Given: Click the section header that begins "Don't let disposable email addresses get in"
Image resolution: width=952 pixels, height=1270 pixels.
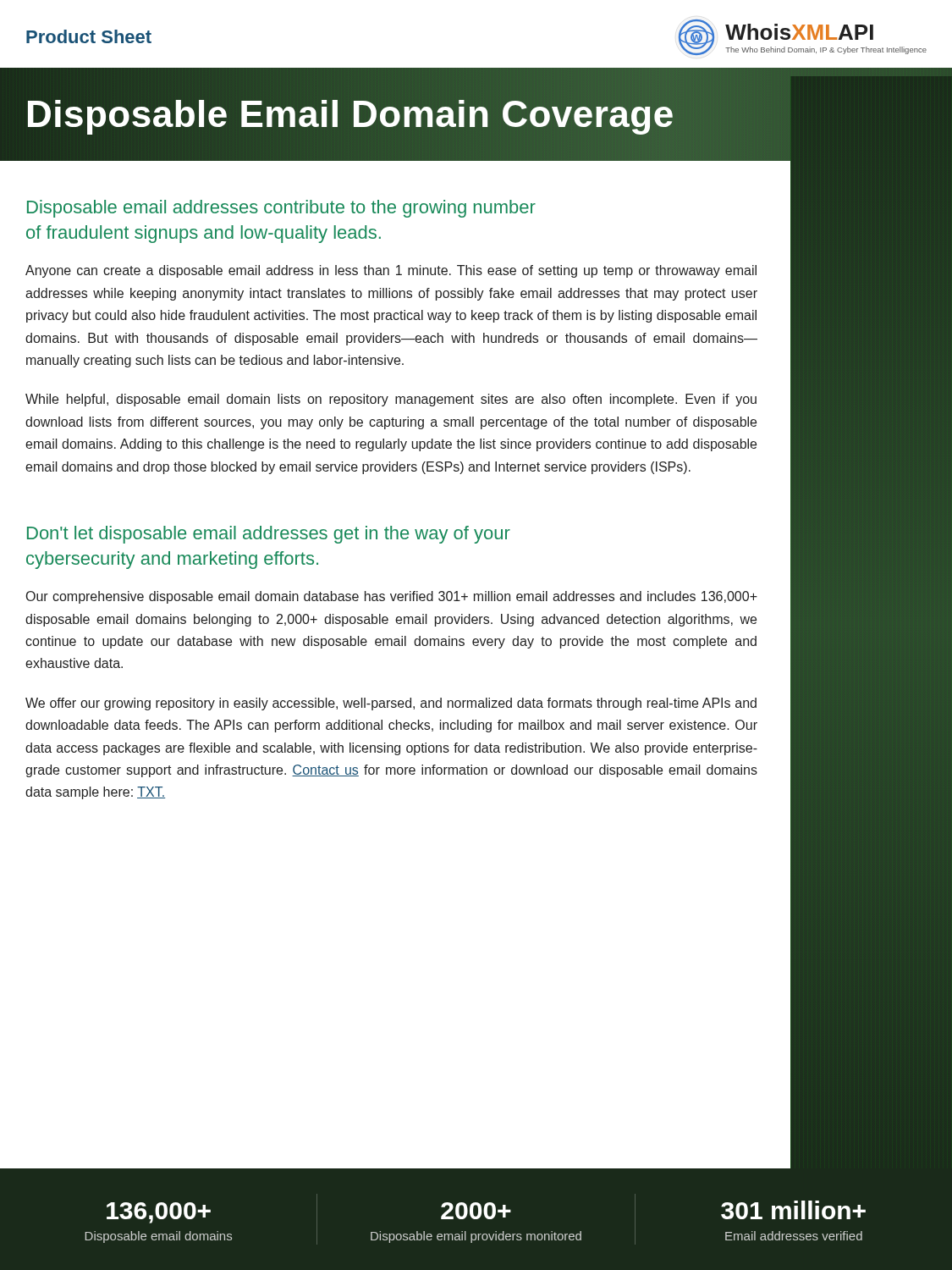Looking at the screenshot, I should [268, 545].
